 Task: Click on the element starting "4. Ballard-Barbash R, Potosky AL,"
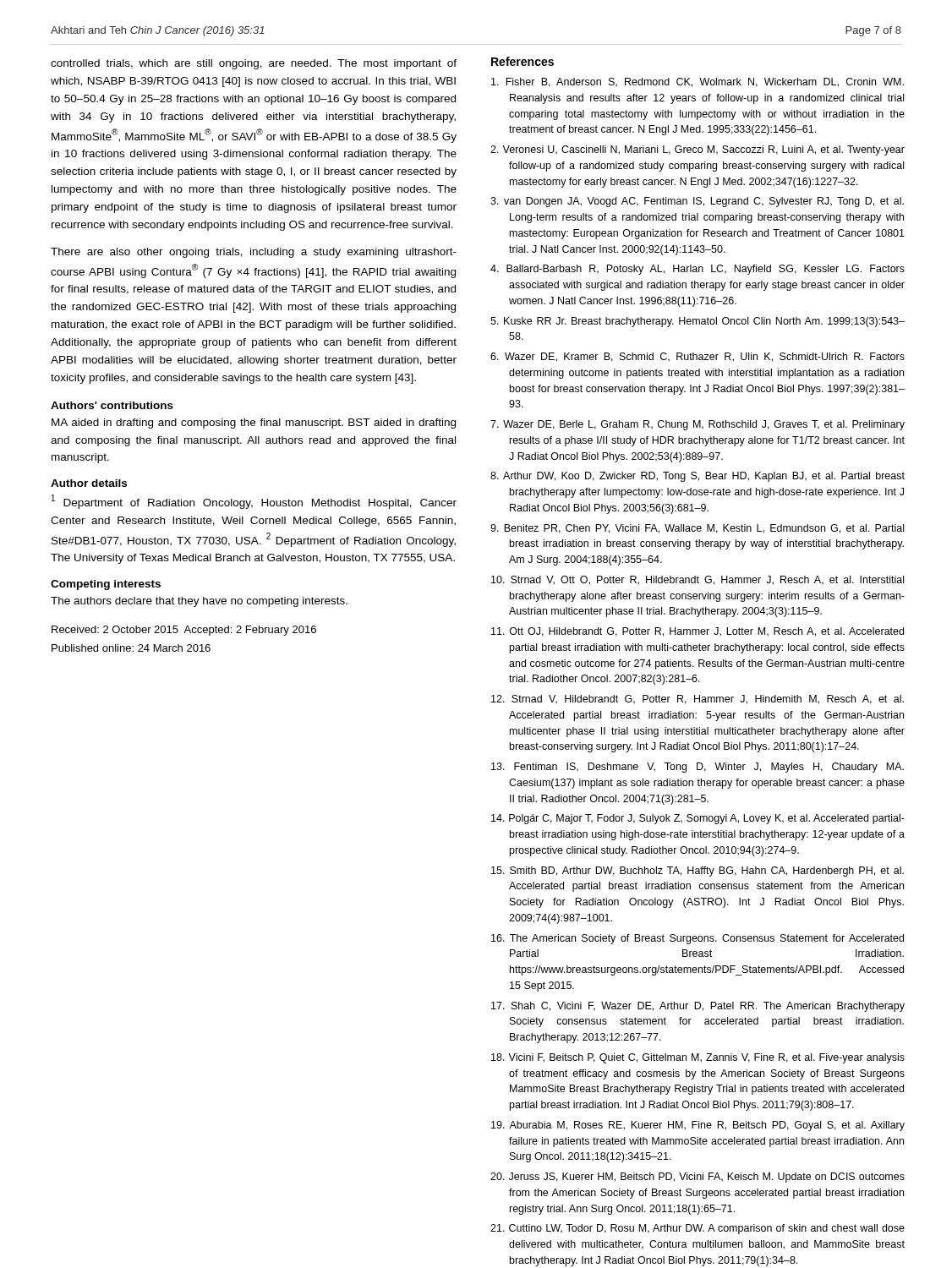click(x=698, y=285)
